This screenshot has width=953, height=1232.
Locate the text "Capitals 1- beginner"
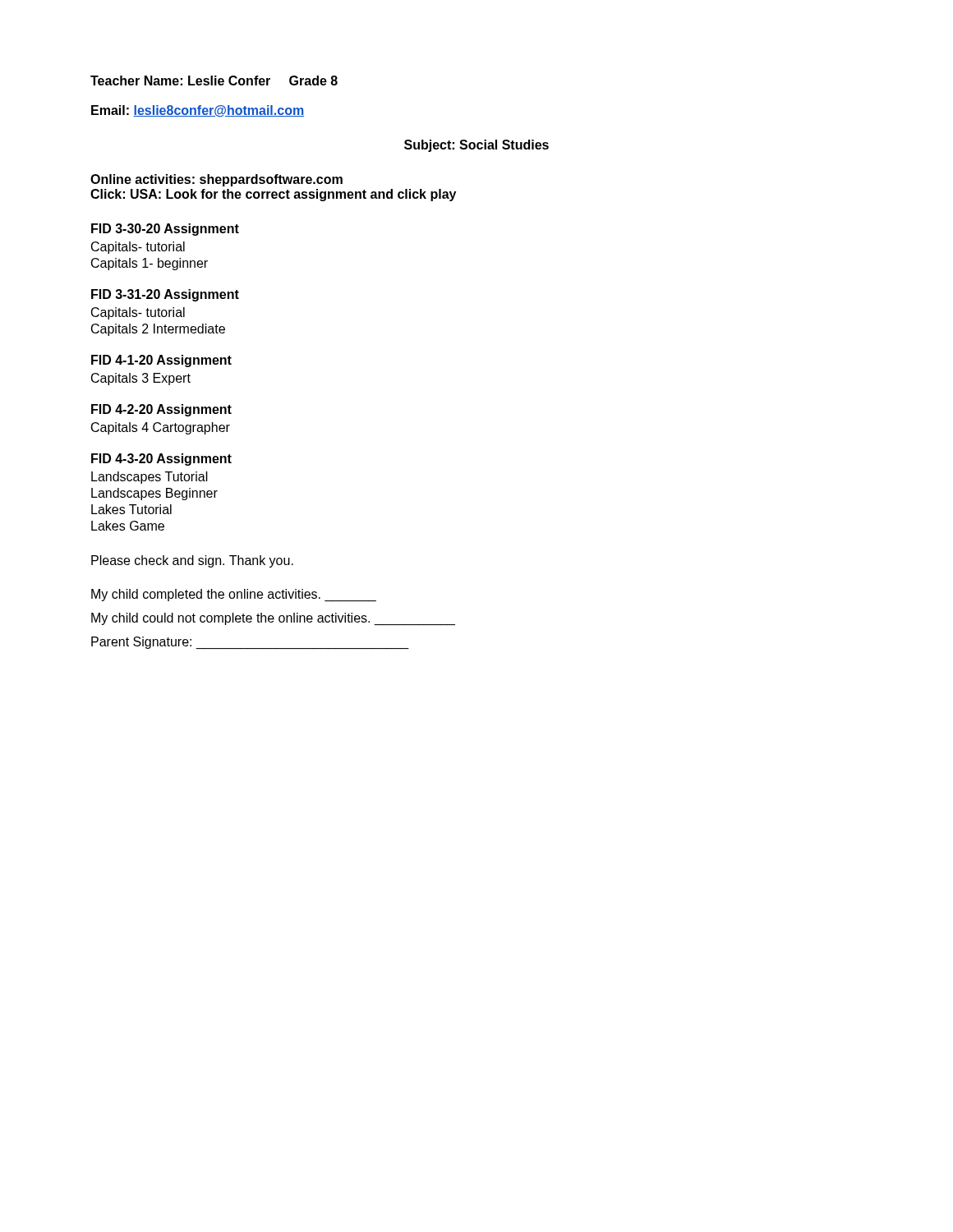pos(149,263)
